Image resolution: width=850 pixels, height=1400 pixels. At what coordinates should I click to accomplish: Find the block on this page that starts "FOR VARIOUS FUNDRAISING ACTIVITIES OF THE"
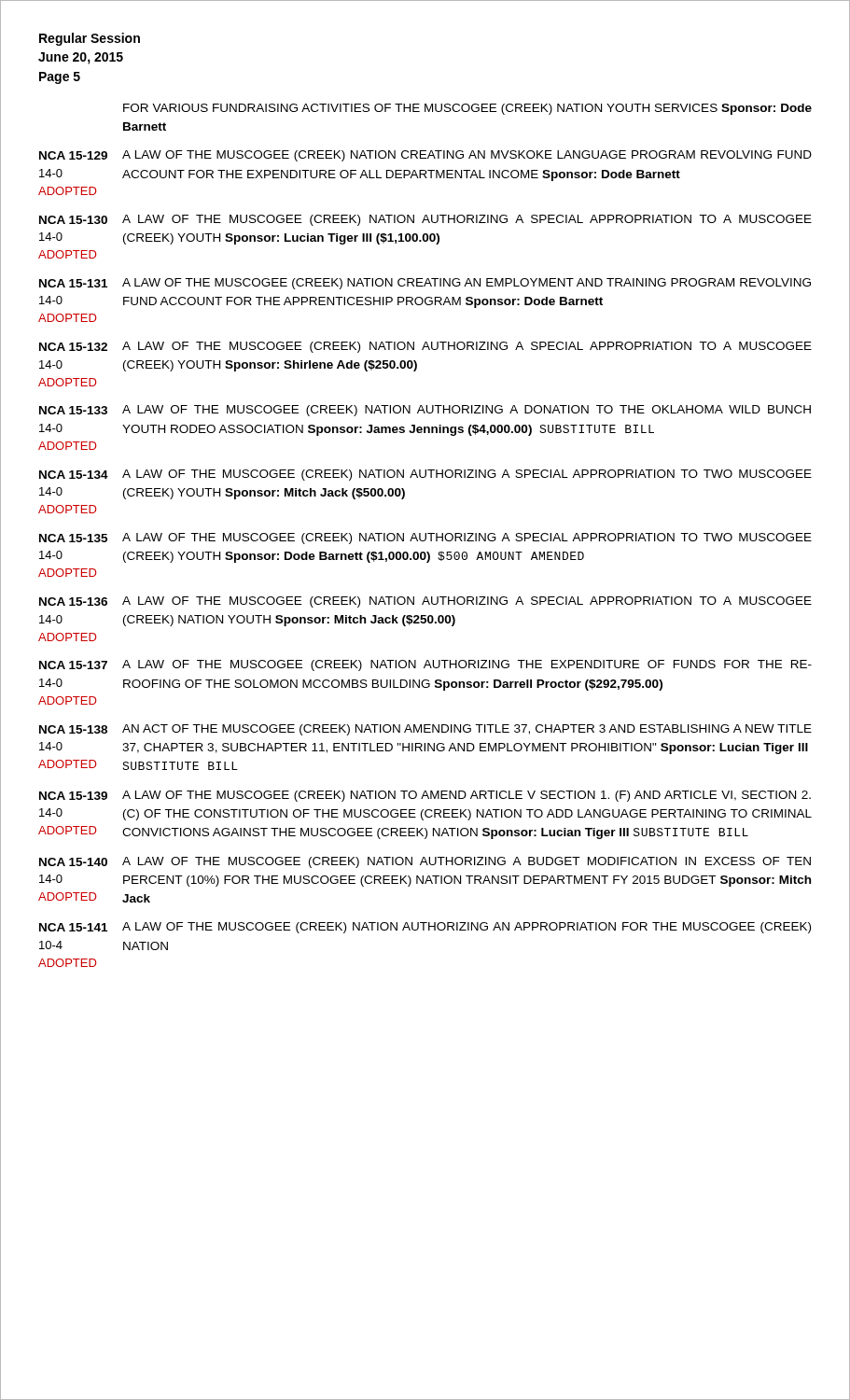pos(467,117)
